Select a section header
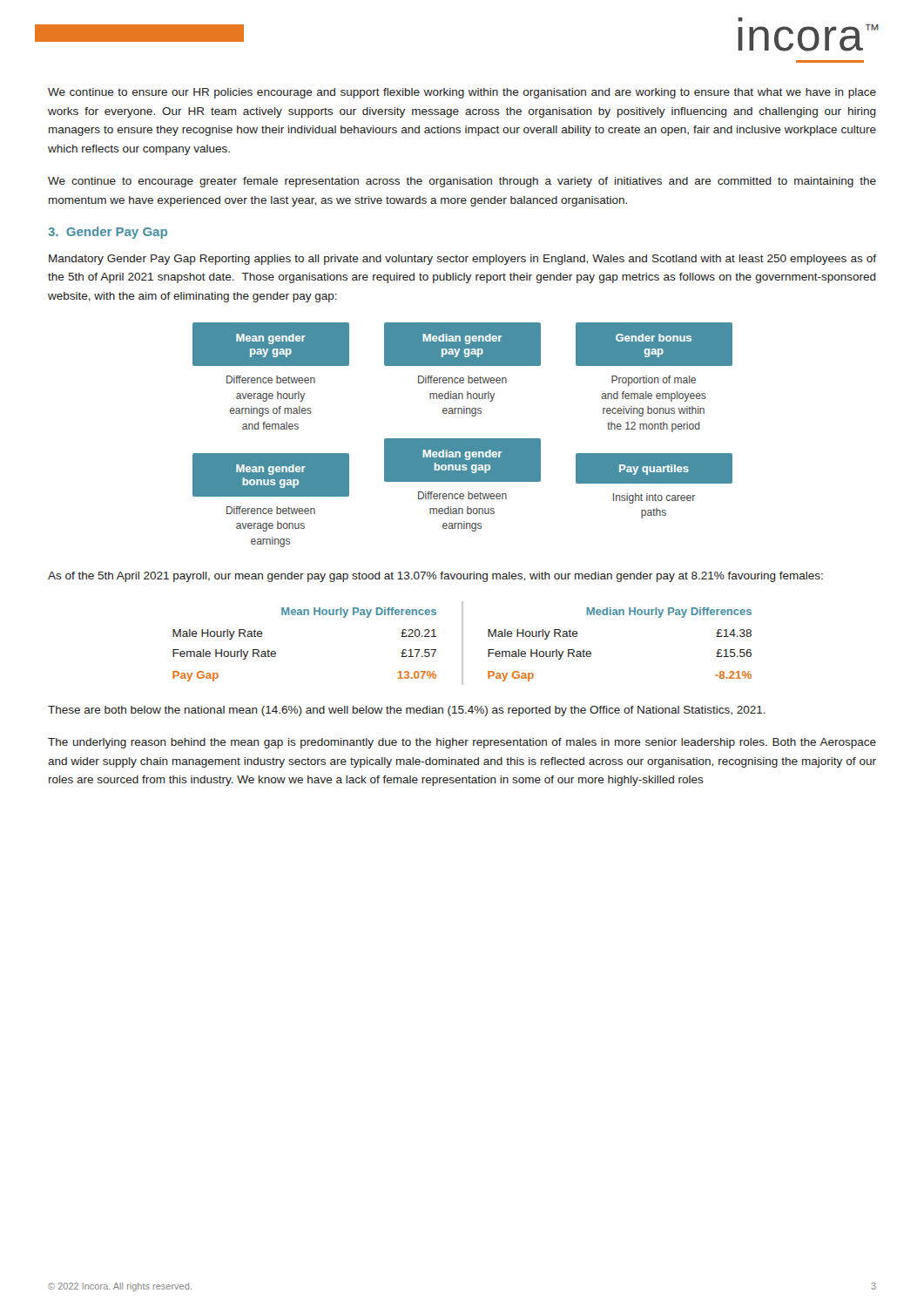Viewport: 924px width, 1307px height. [x=108, y=231]
